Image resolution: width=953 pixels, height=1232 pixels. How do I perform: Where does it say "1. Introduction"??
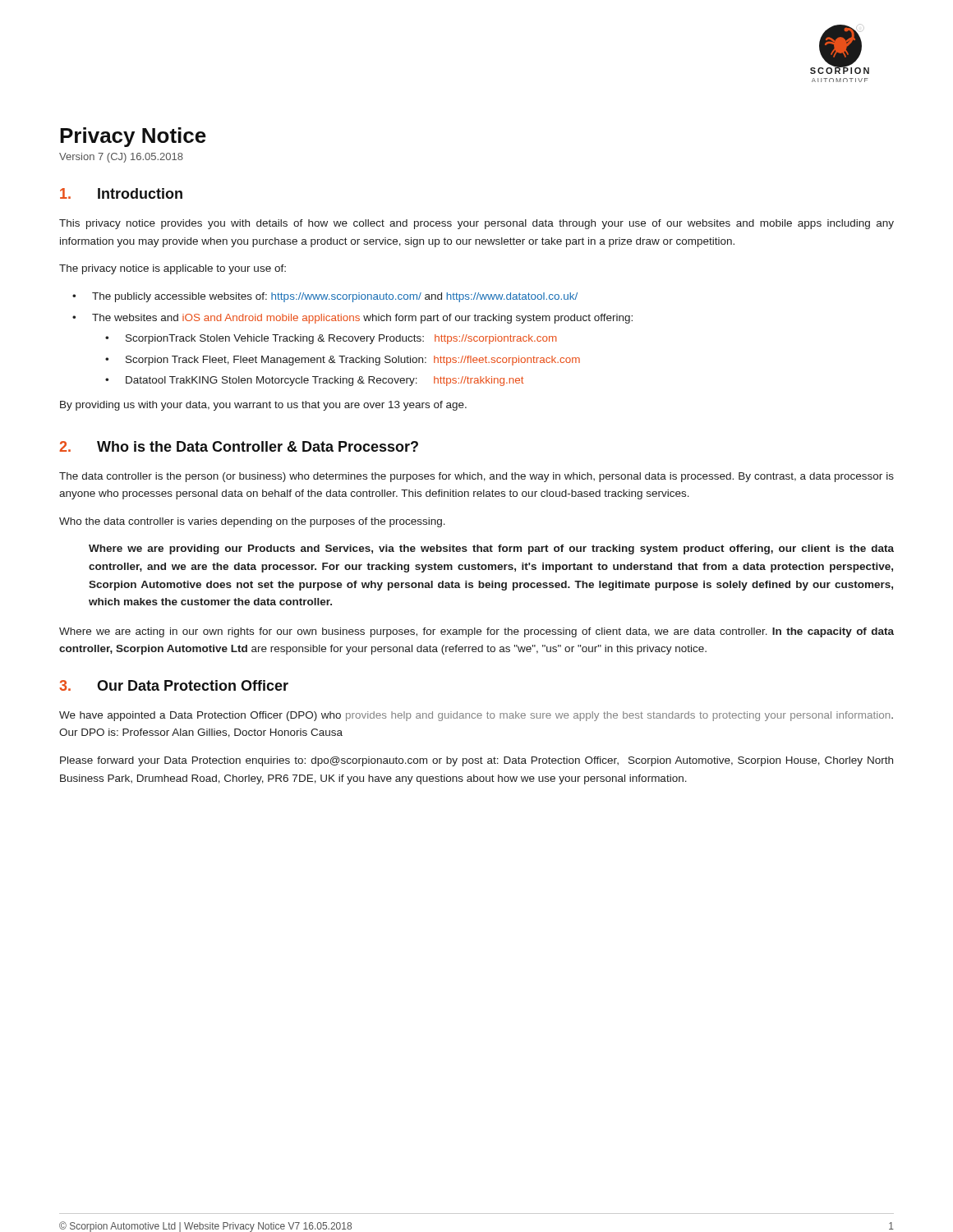[121, 194]
